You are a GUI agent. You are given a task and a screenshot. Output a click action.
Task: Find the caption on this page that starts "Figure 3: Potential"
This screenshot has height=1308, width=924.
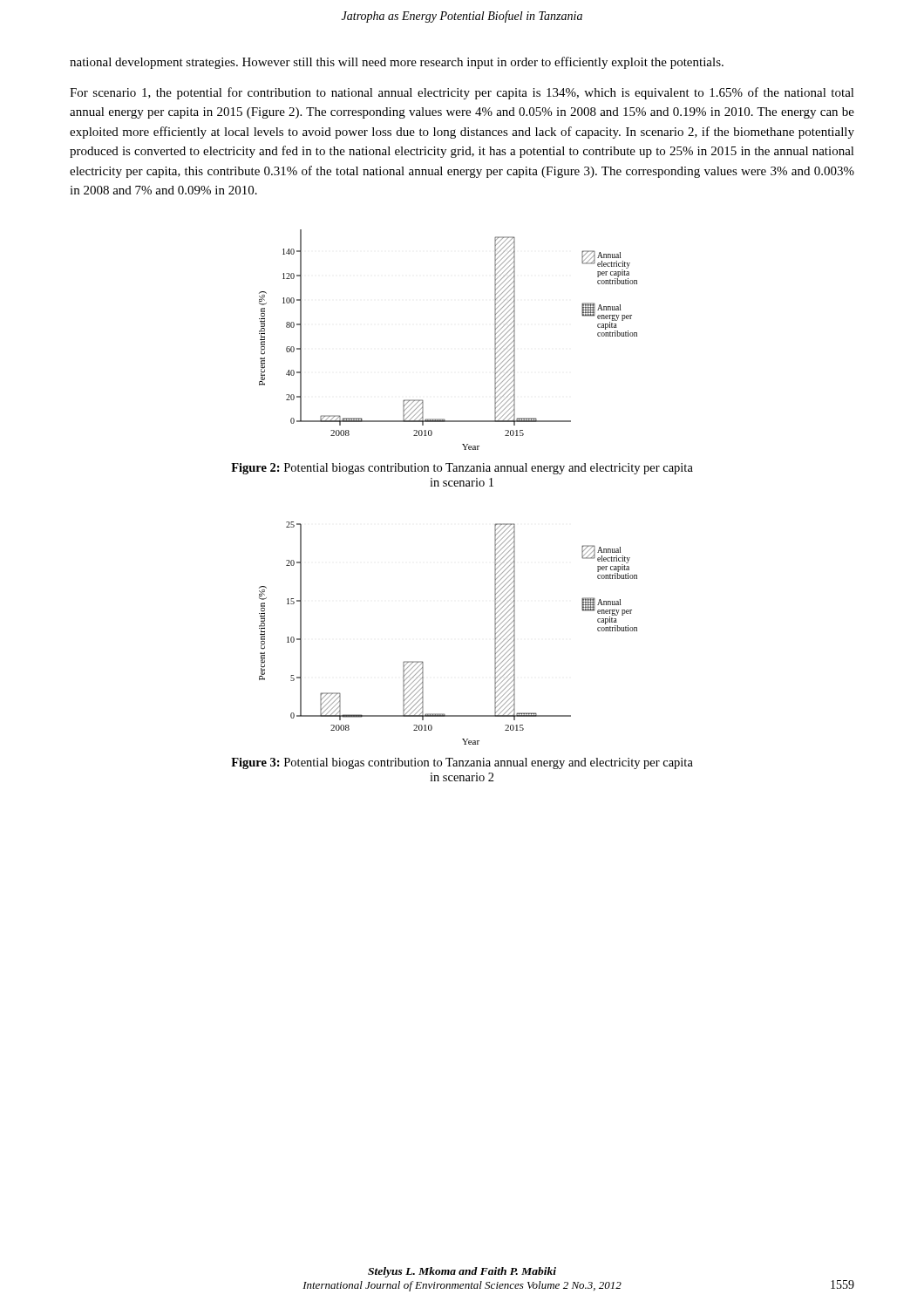(x=462, y=762)
